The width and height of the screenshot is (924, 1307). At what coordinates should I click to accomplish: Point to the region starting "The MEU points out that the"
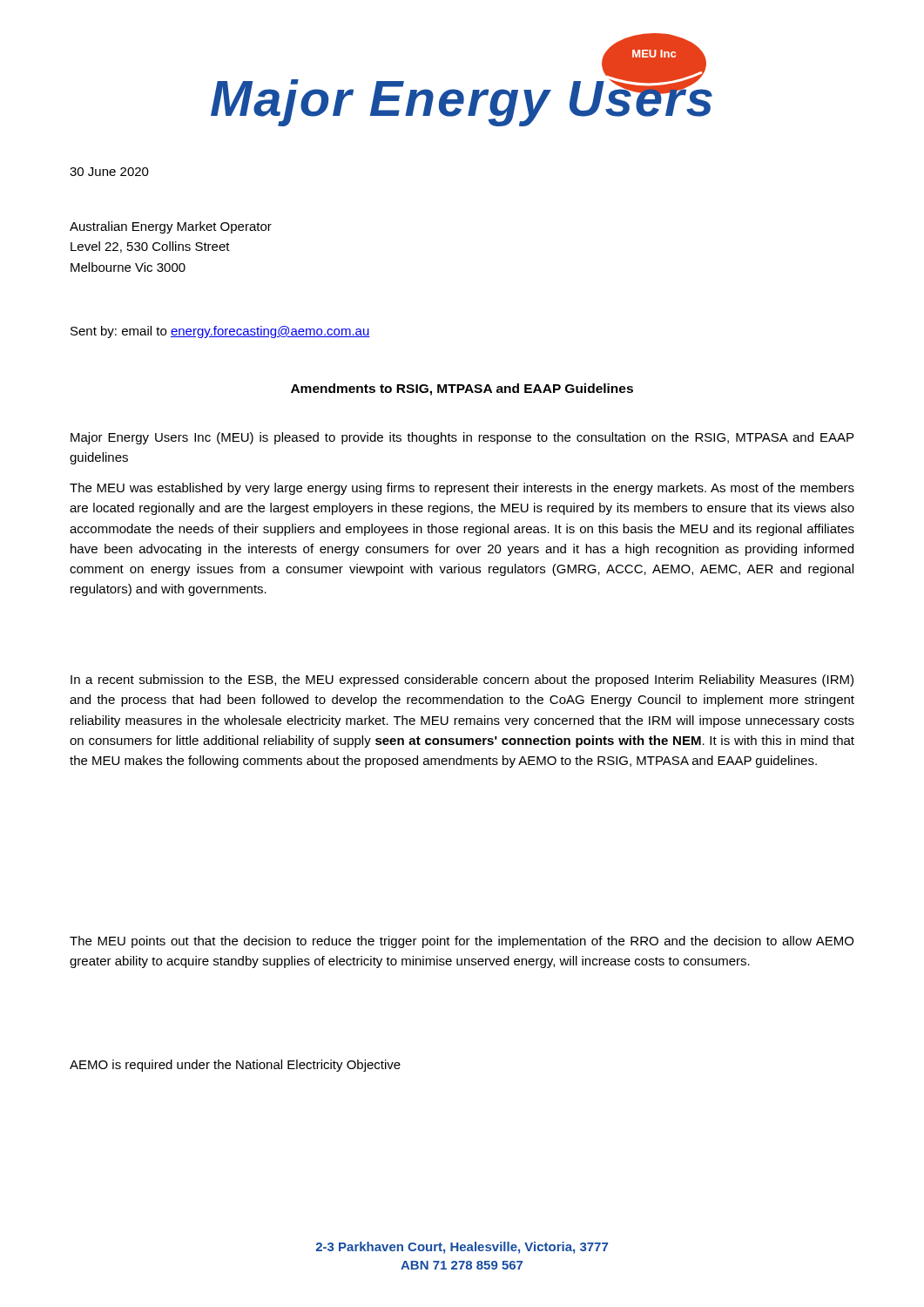(462, 951)
